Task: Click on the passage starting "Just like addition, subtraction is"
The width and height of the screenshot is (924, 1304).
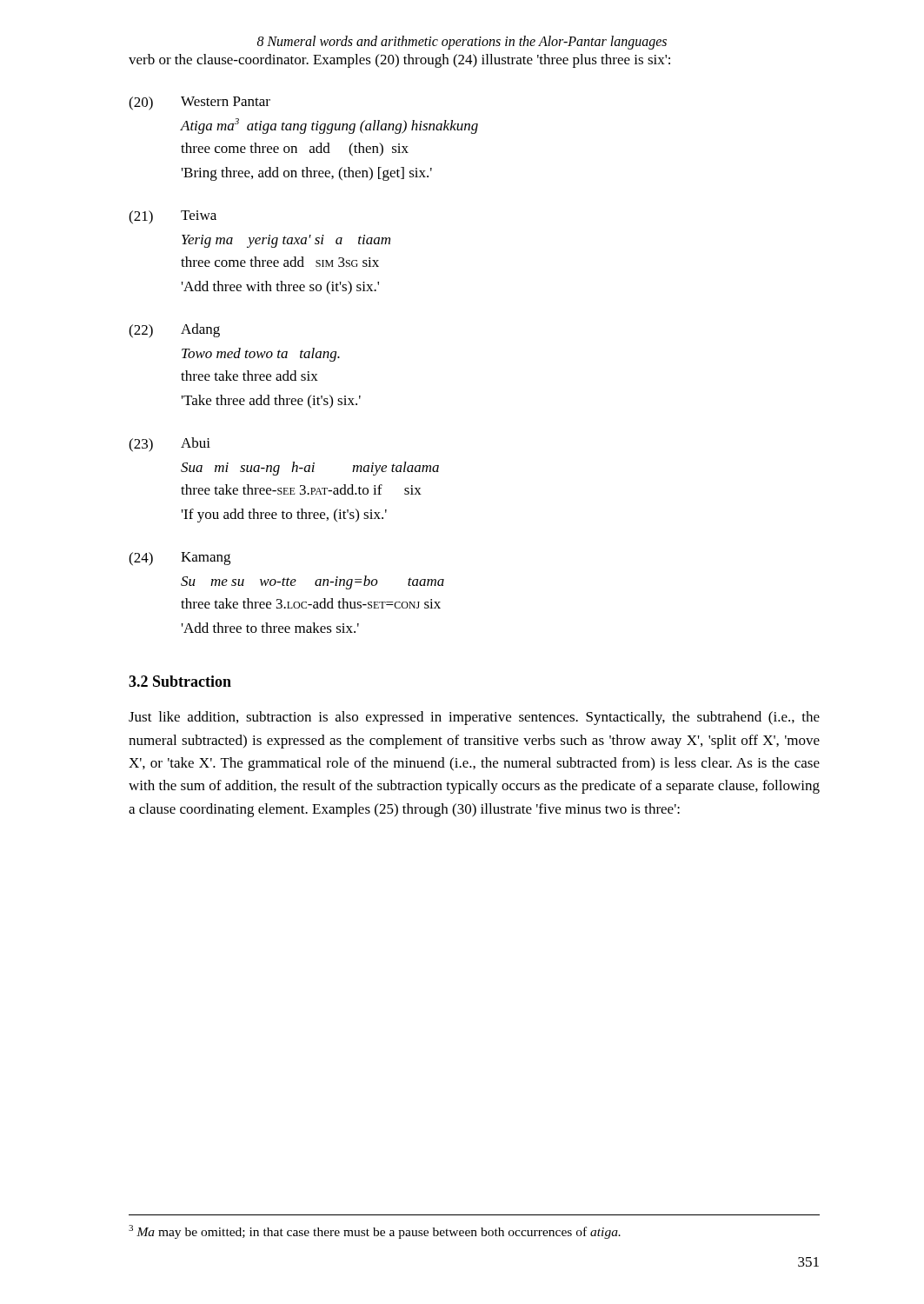Action: pyautogui.click(x=474, y=763)
